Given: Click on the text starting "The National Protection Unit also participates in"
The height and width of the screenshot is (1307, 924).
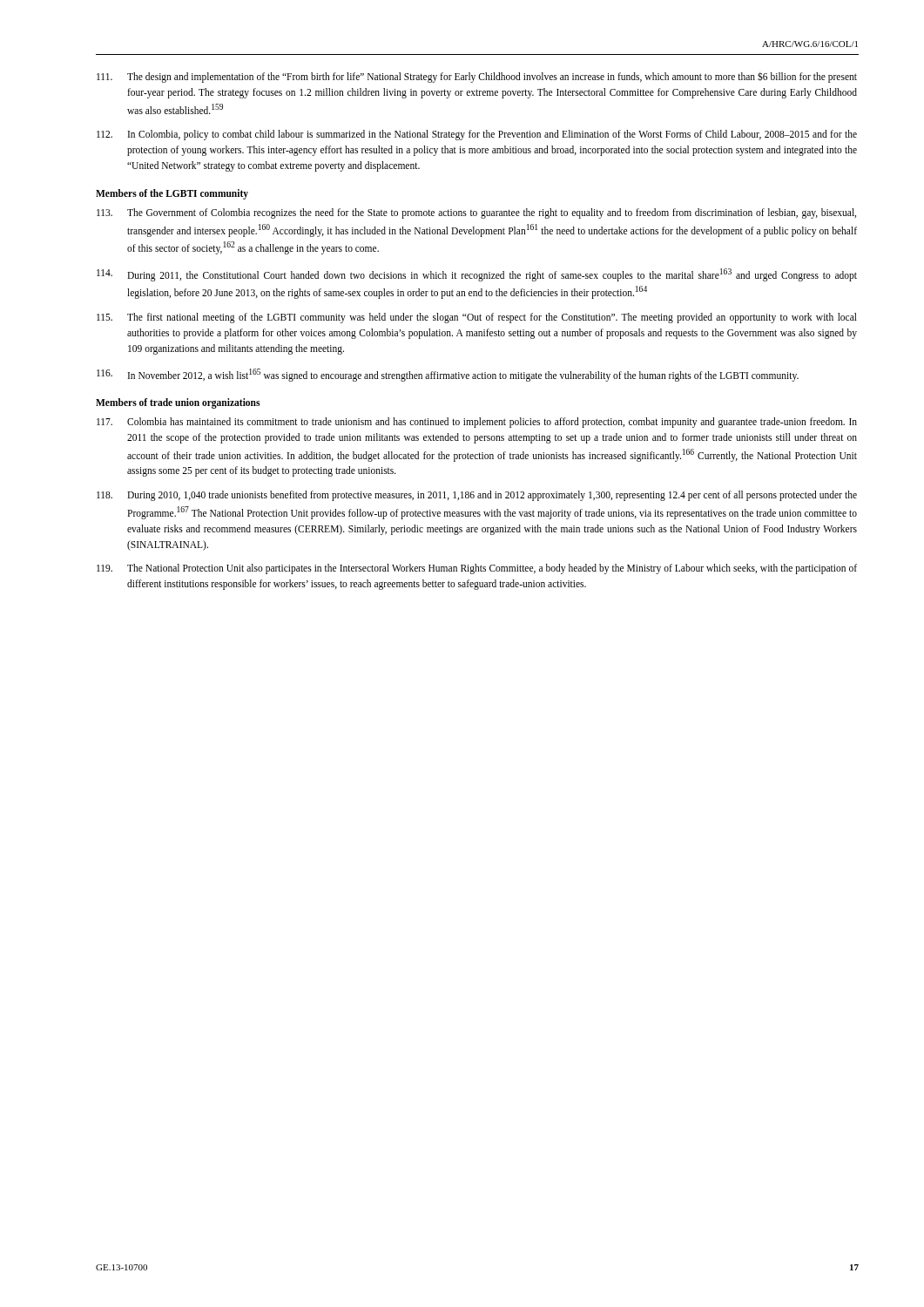Looking at the screenshot, I should 476,577.
